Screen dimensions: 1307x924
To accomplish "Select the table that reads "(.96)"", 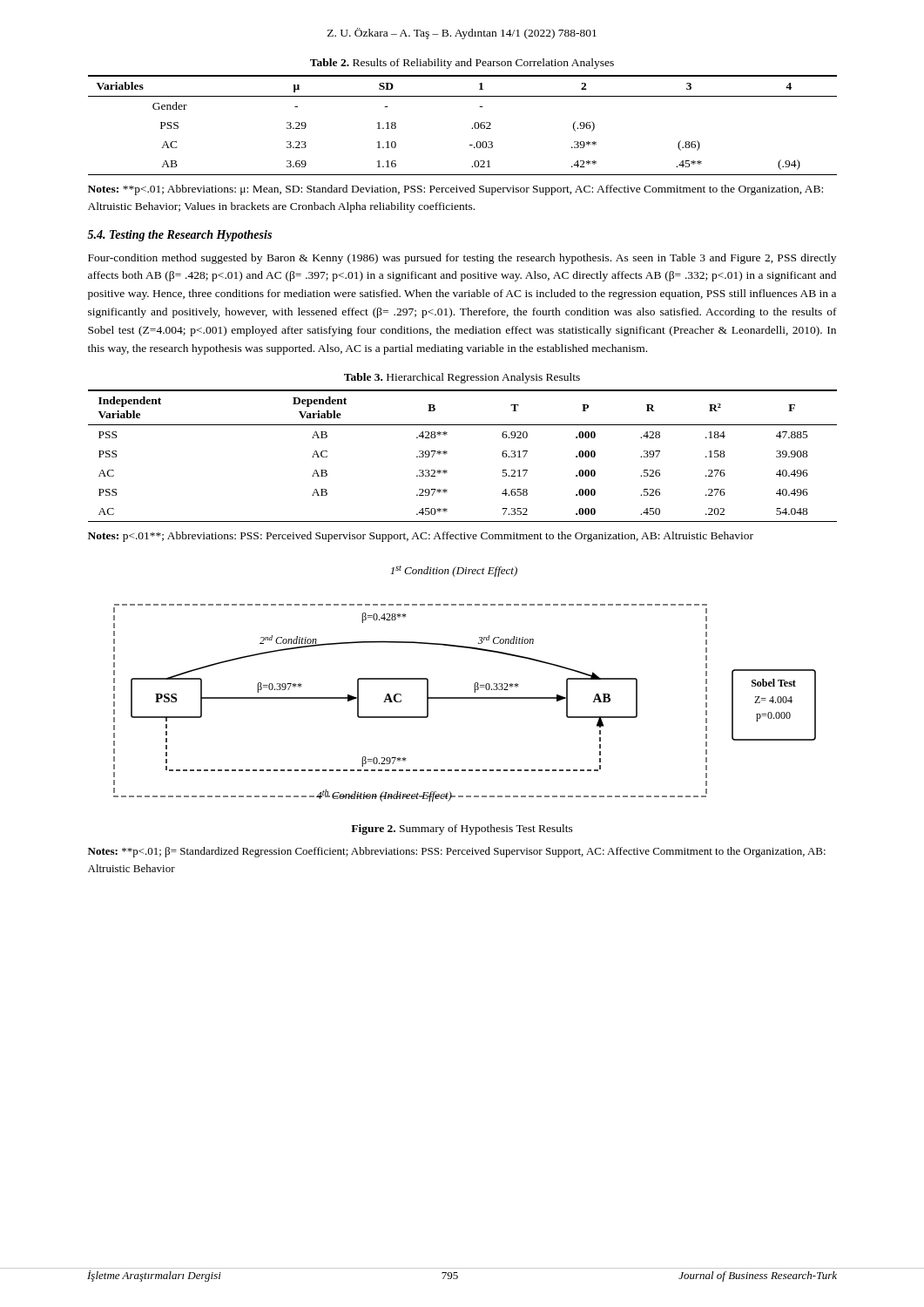I will 462,125.
